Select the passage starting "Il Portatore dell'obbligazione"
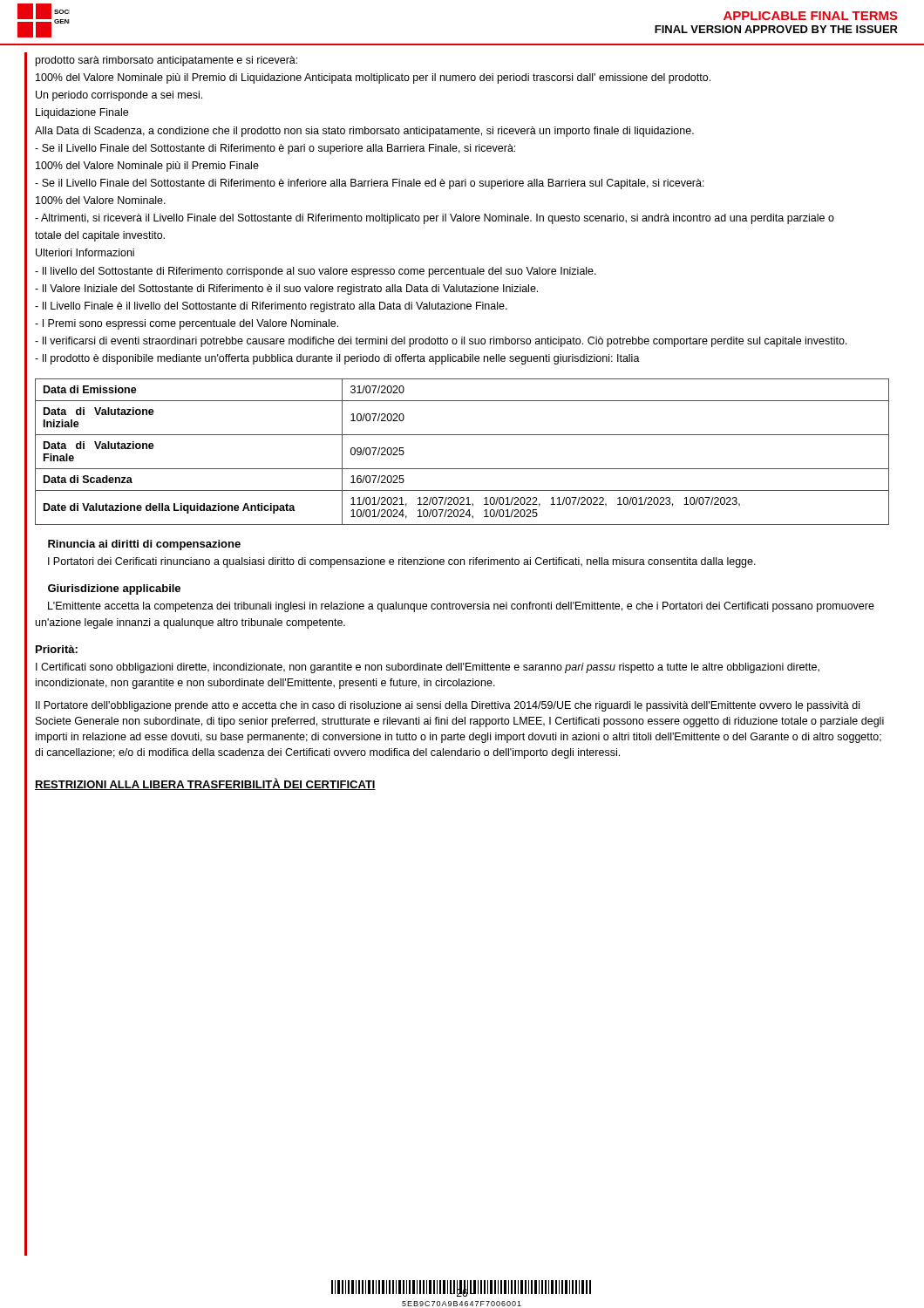This screenshot has height=1308, width=924. 459,729
